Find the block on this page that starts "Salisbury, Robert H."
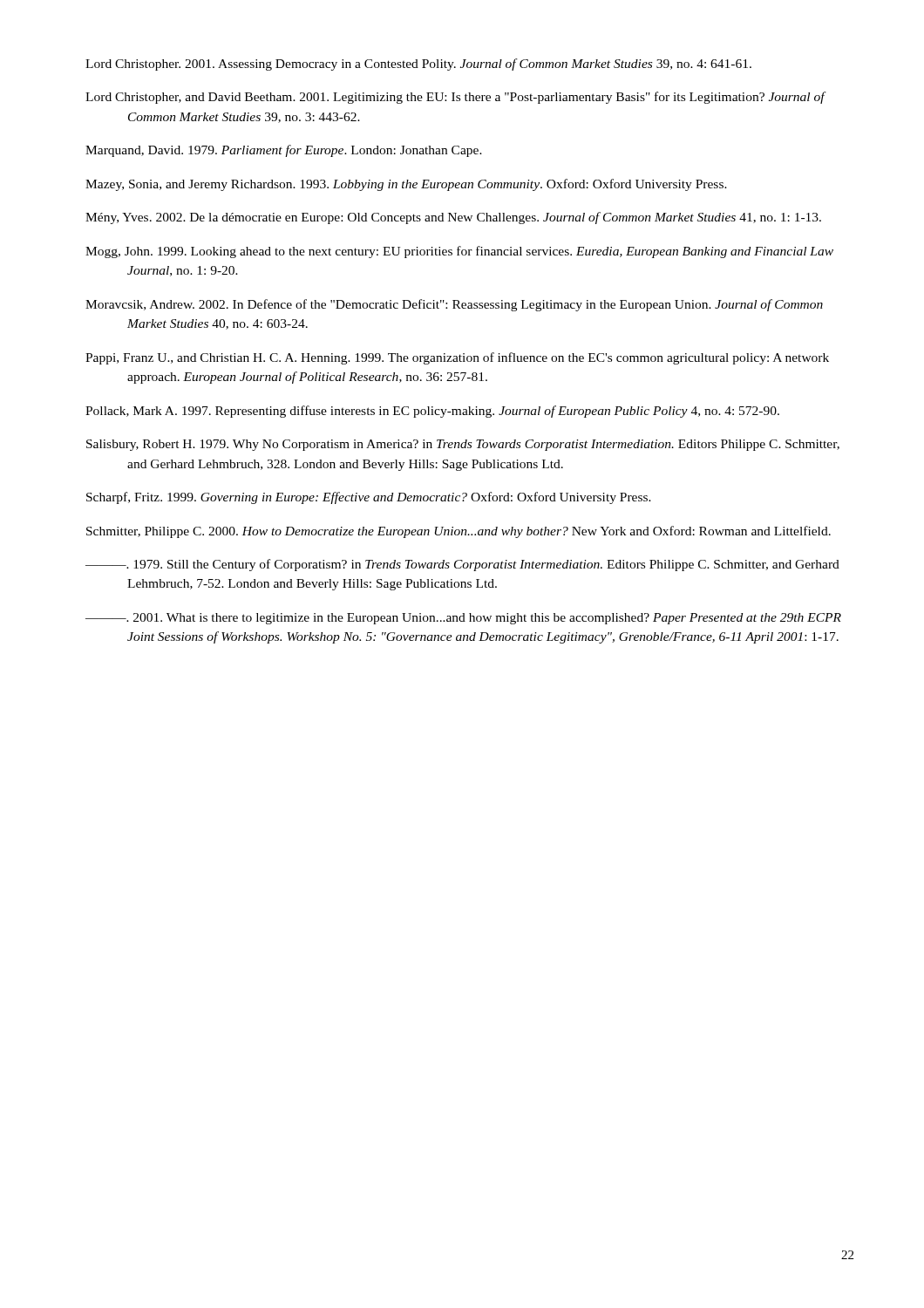Image resolution: width=924 pixels, height=1308 pixels. [463, 453]
